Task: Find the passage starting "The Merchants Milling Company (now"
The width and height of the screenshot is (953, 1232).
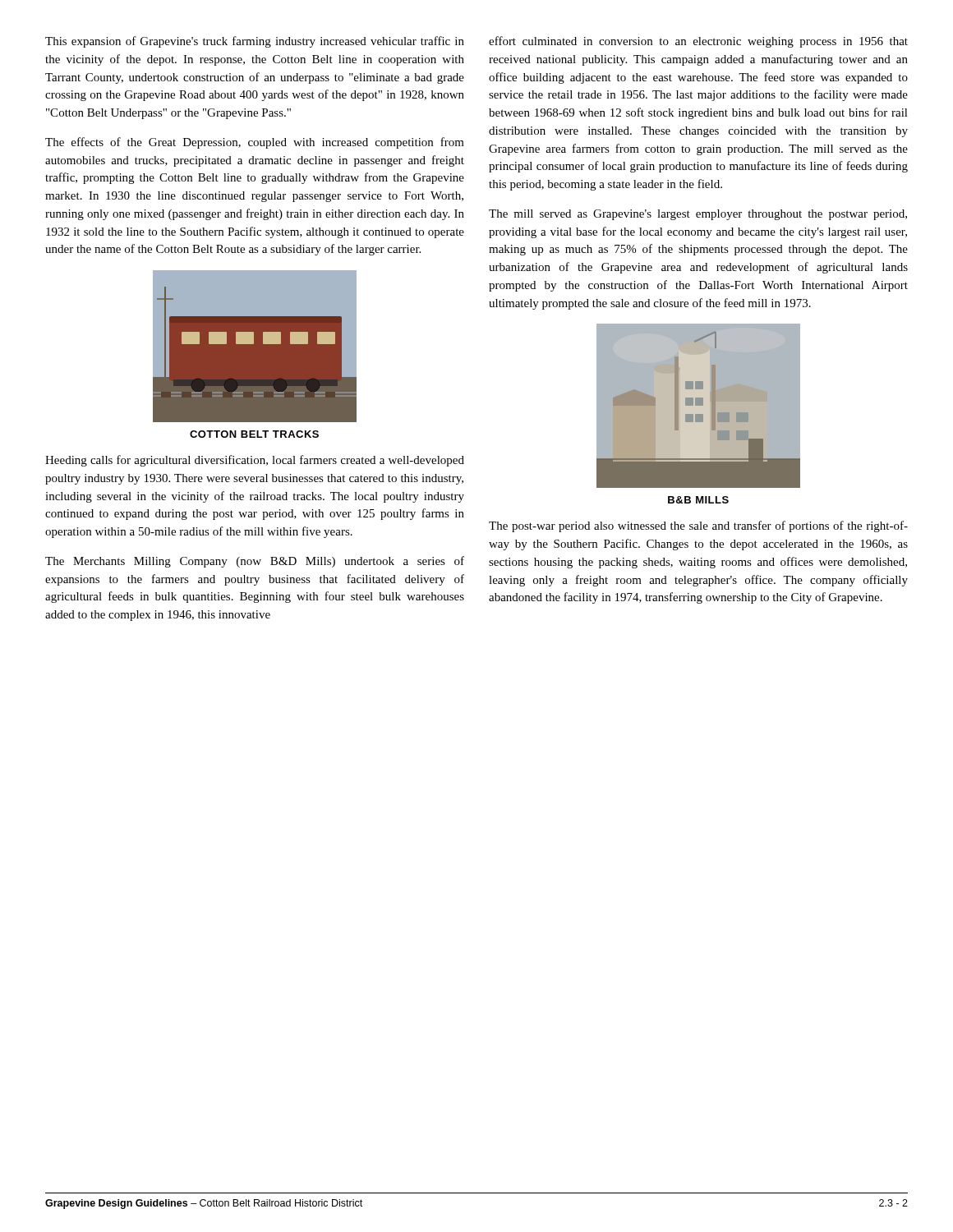Action: click(x=255, y=588)
